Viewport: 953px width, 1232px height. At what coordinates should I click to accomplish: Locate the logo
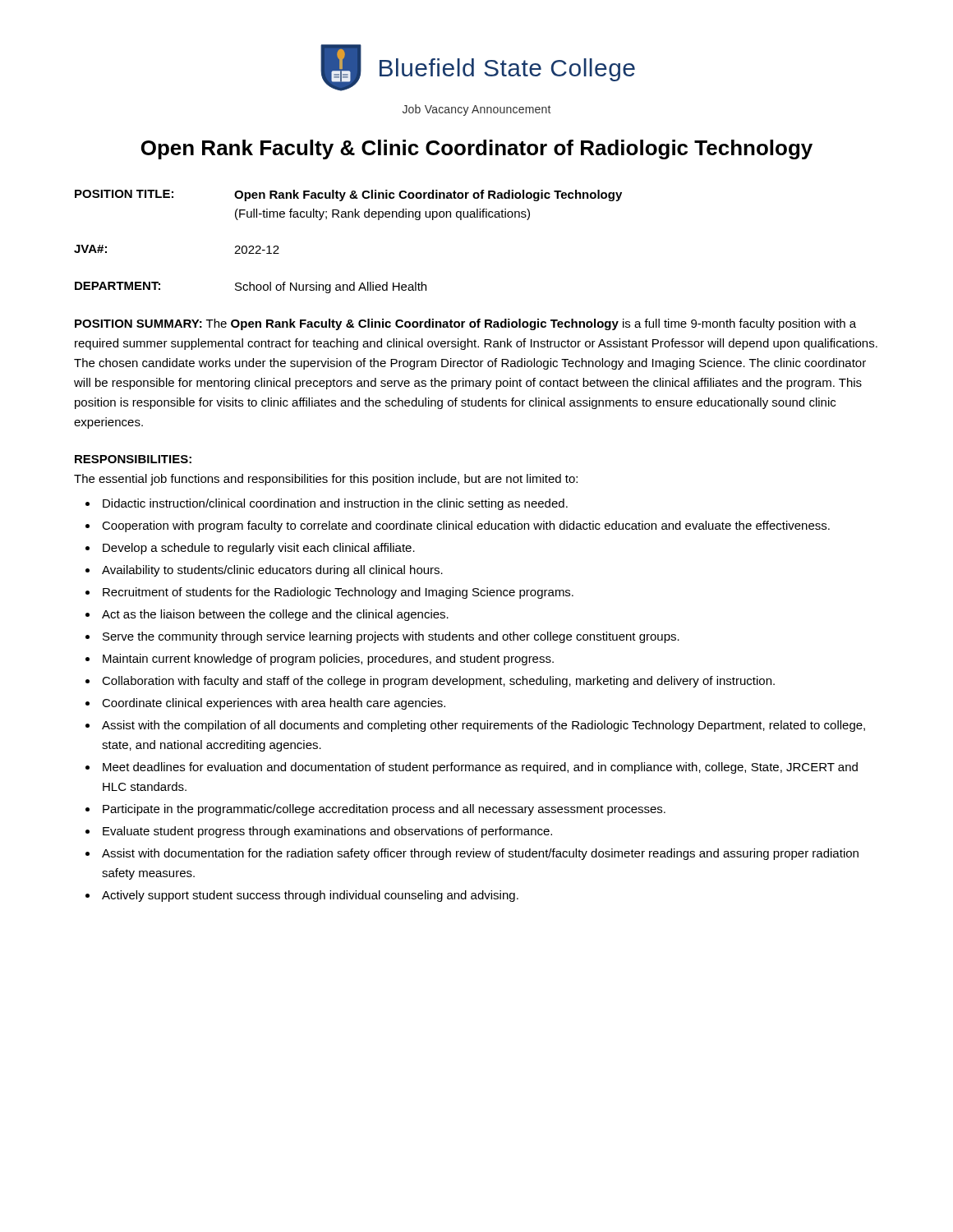(x=341, y=68)
